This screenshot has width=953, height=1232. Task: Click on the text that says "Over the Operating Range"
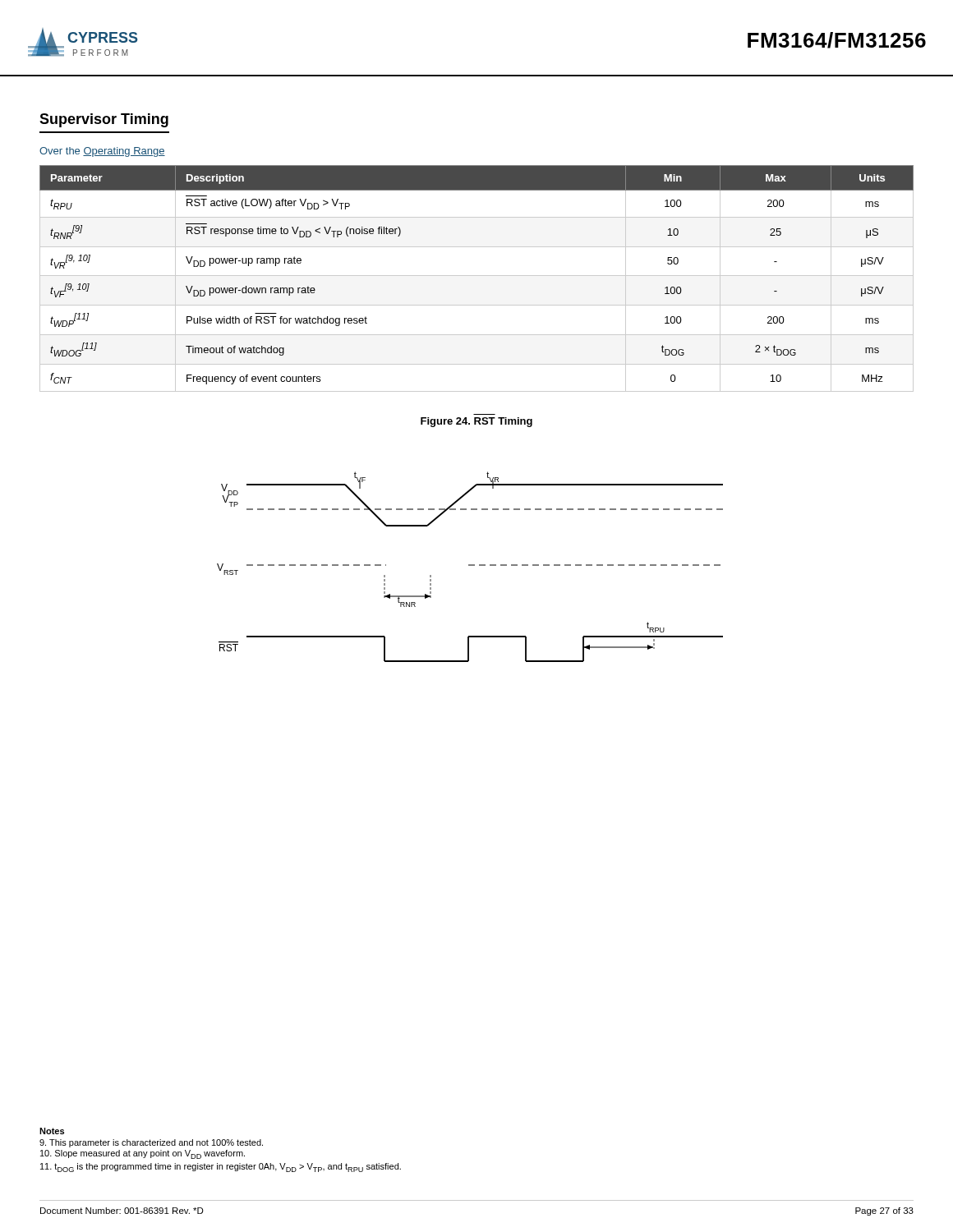(102, 151)
